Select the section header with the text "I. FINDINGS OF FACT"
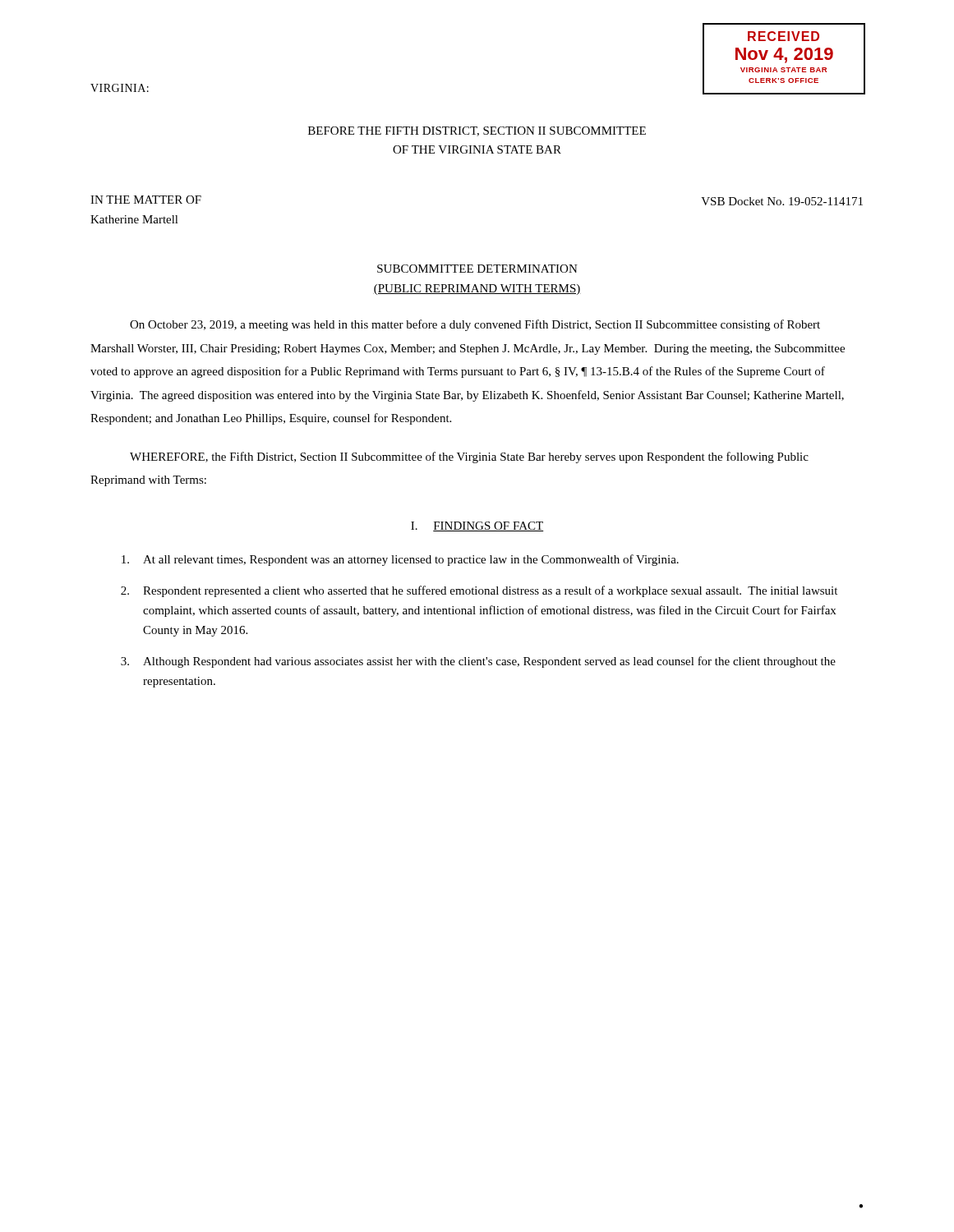The image size is (954, 1232). point(477,525)
